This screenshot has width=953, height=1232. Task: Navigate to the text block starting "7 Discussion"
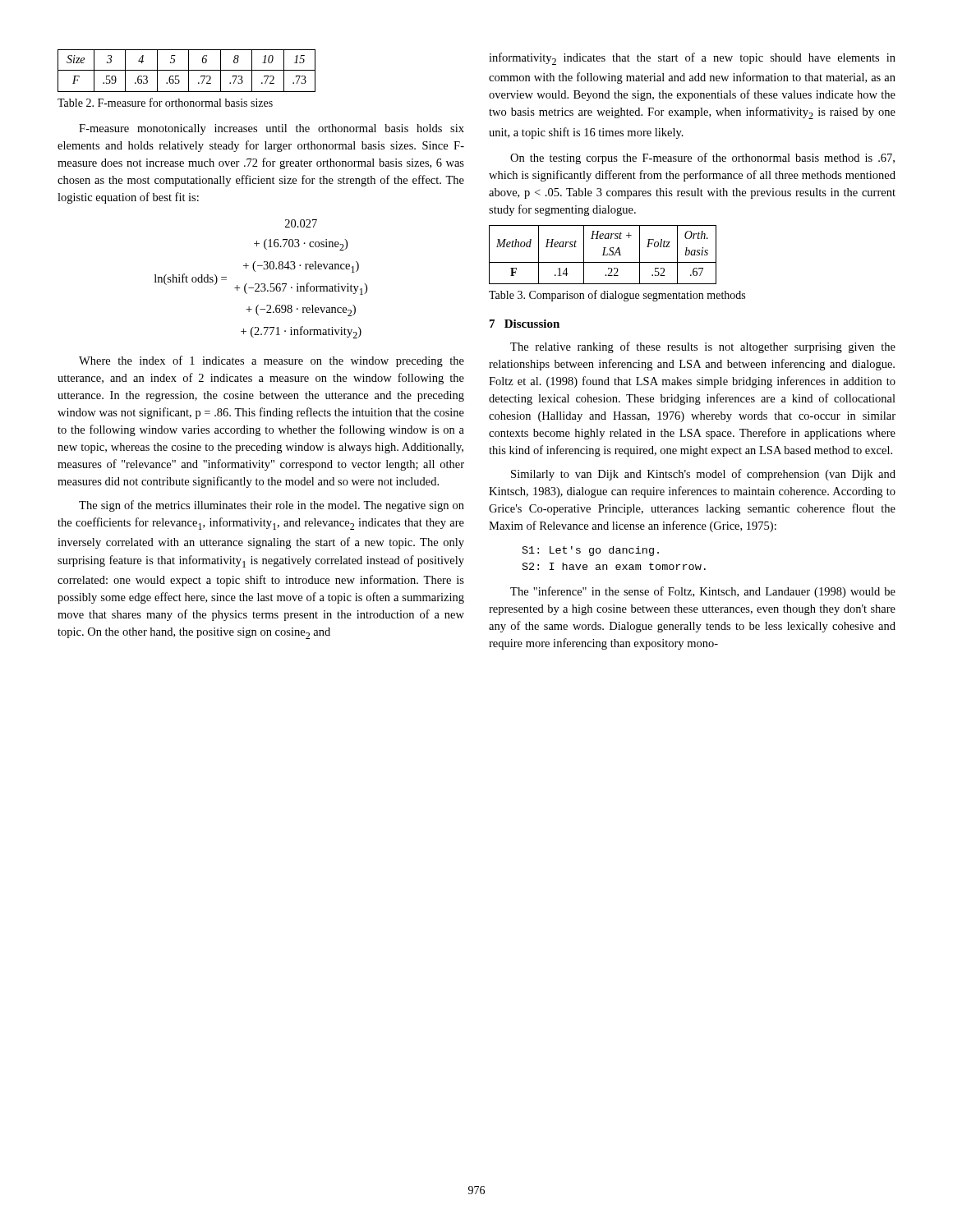click(x=524, y=324)
